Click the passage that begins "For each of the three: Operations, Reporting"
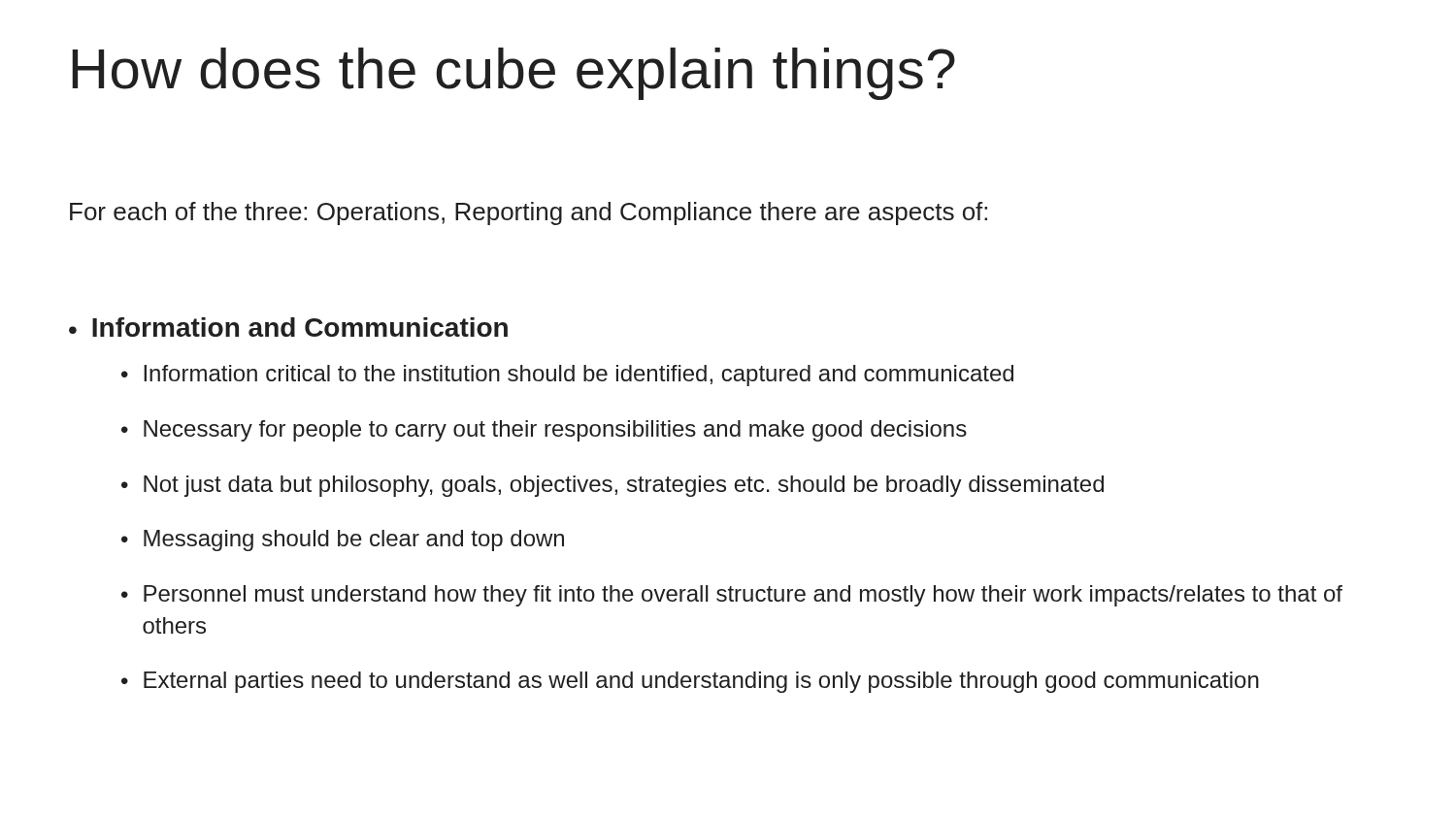 529,212
